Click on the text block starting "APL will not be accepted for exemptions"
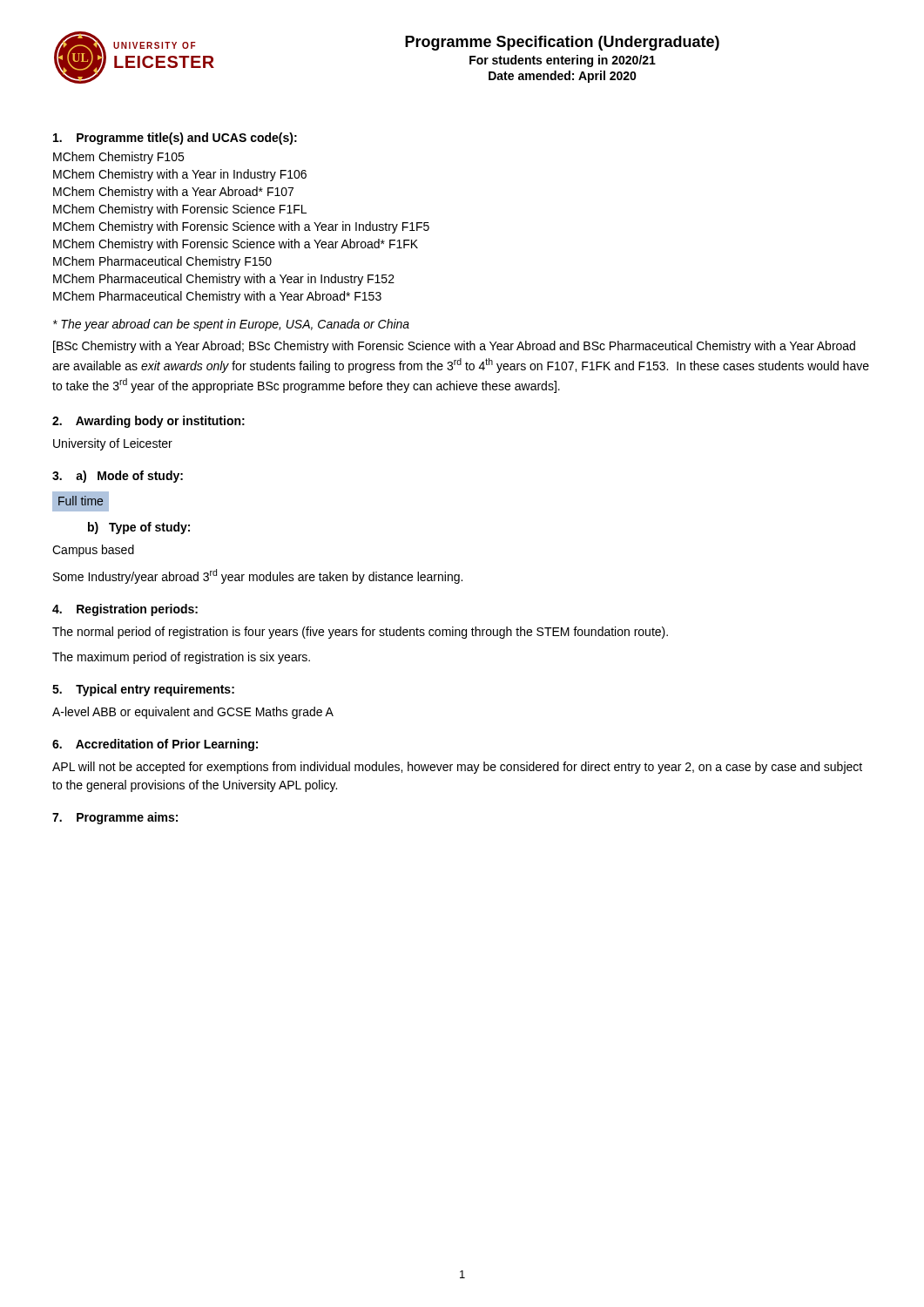This screenshot has height=1307, width=924. pos(457,776)
